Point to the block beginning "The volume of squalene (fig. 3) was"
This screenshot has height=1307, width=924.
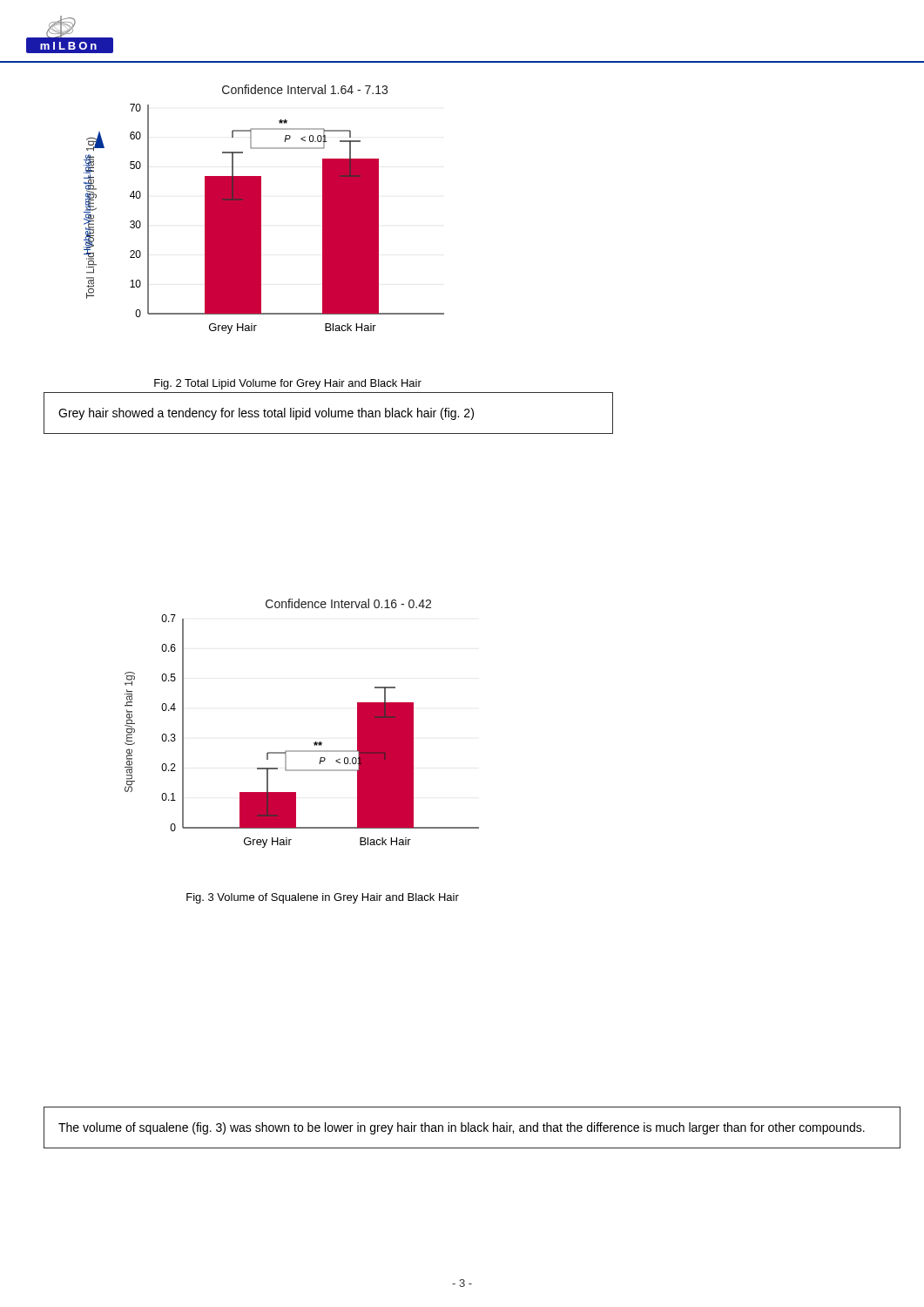(x=462, y=1127)
